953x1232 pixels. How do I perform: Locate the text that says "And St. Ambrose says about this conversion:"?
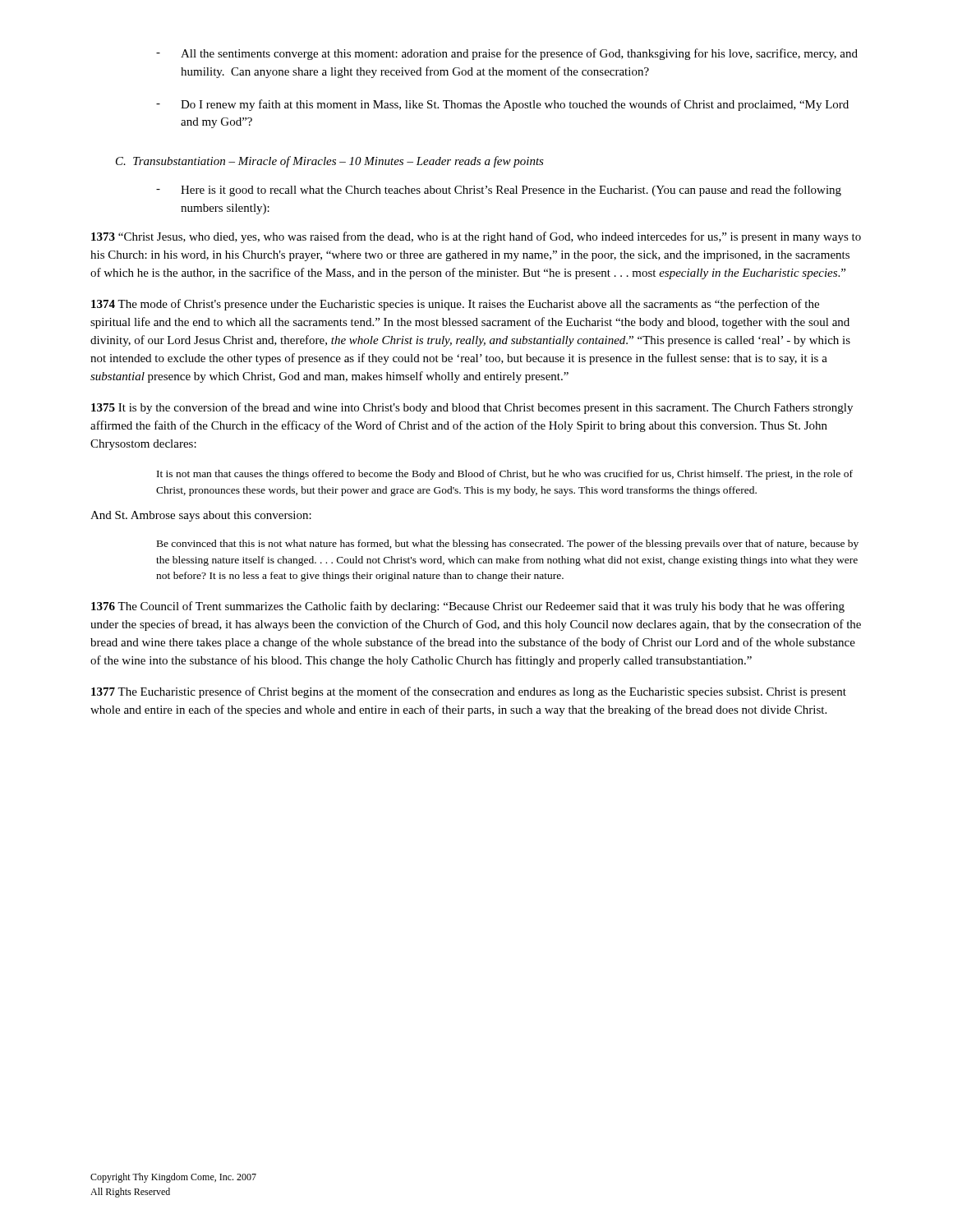pyautogui.click(x=201, y=515)
